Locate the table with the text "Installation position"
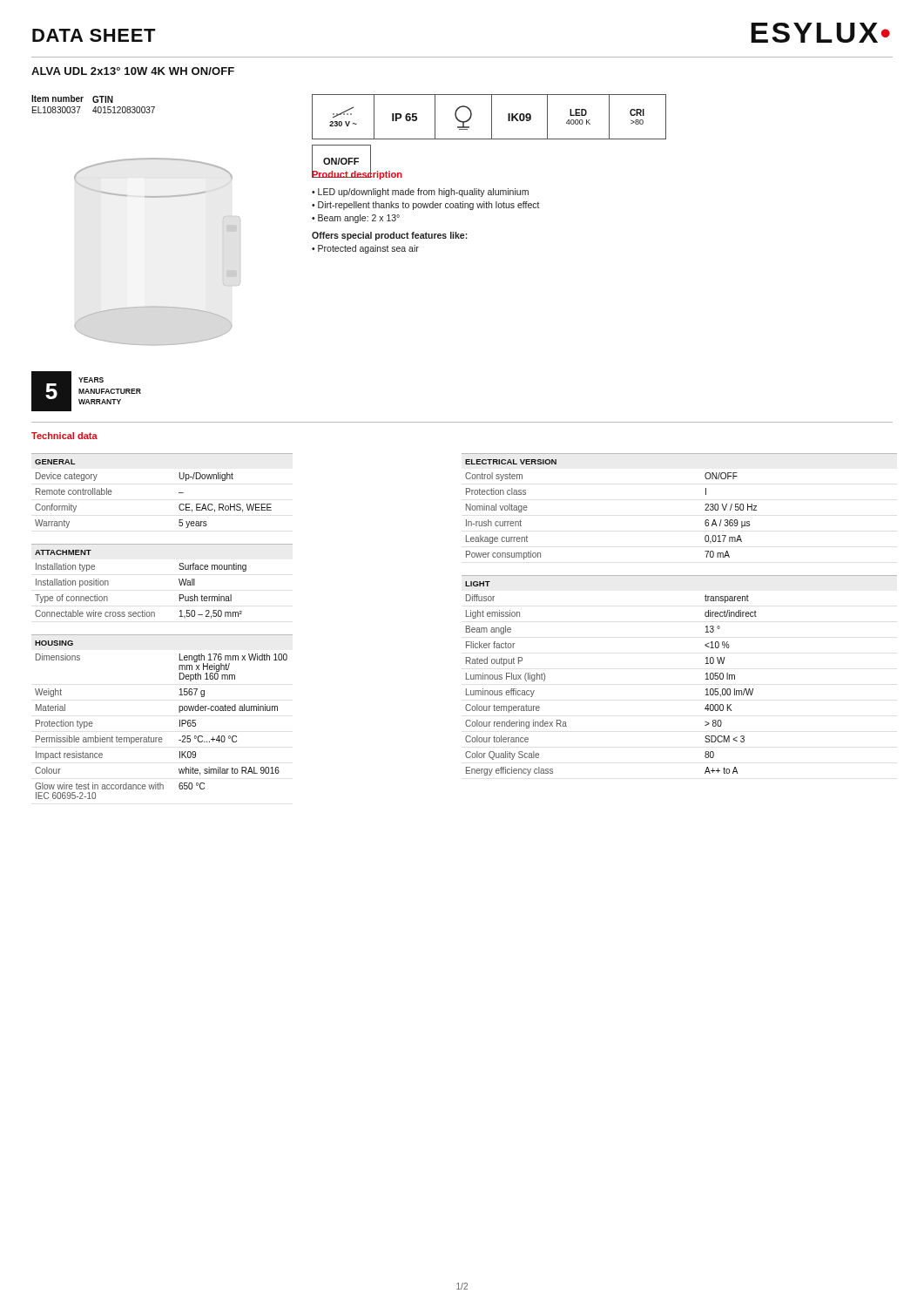This screenshot has width=924, height=1307. pos(162,591)
